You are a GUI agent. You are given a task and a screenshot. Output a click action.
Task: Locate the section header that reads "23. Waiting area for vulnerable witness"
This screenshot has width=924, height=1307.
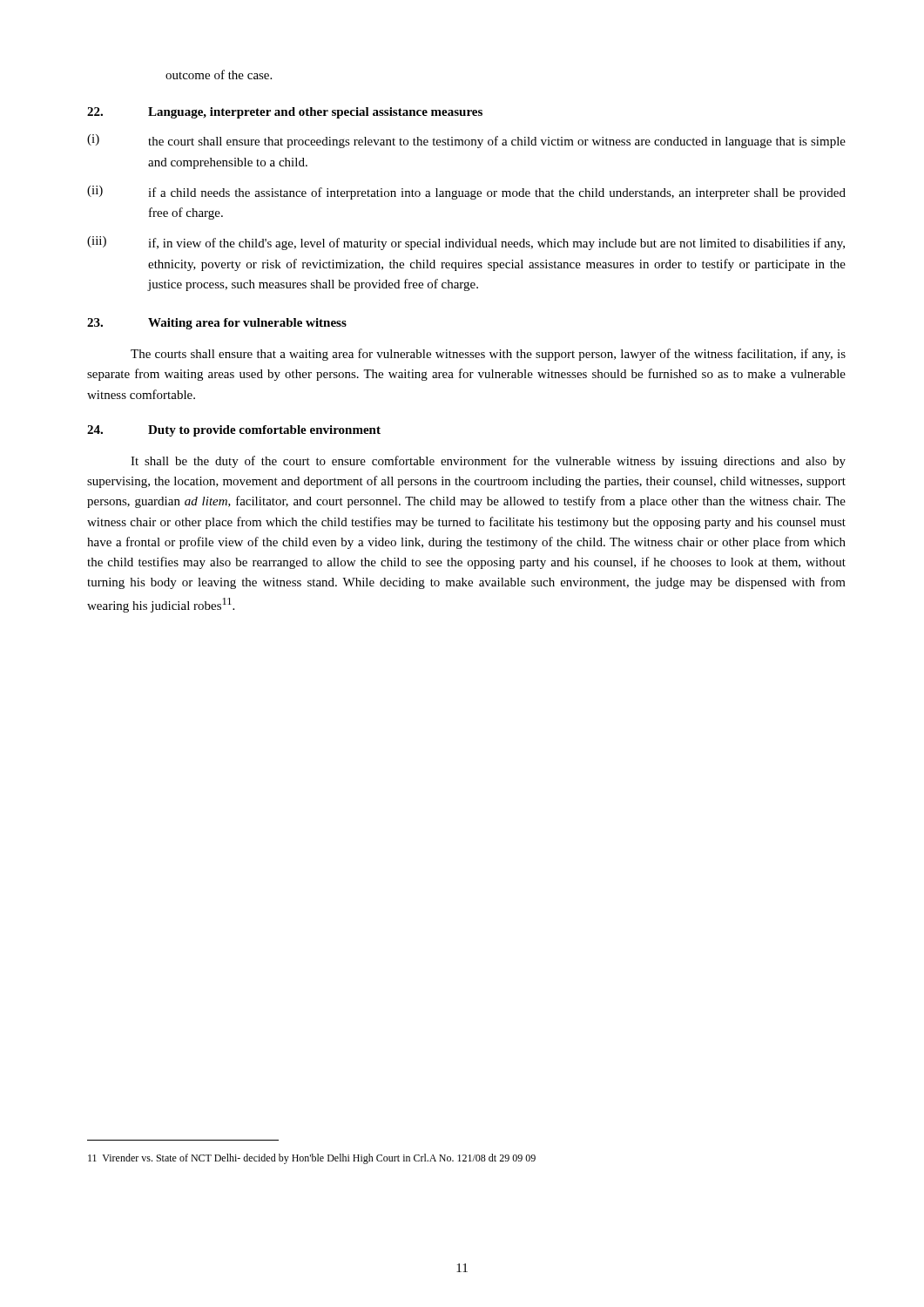pyautogui.click(x=217, y=323)
